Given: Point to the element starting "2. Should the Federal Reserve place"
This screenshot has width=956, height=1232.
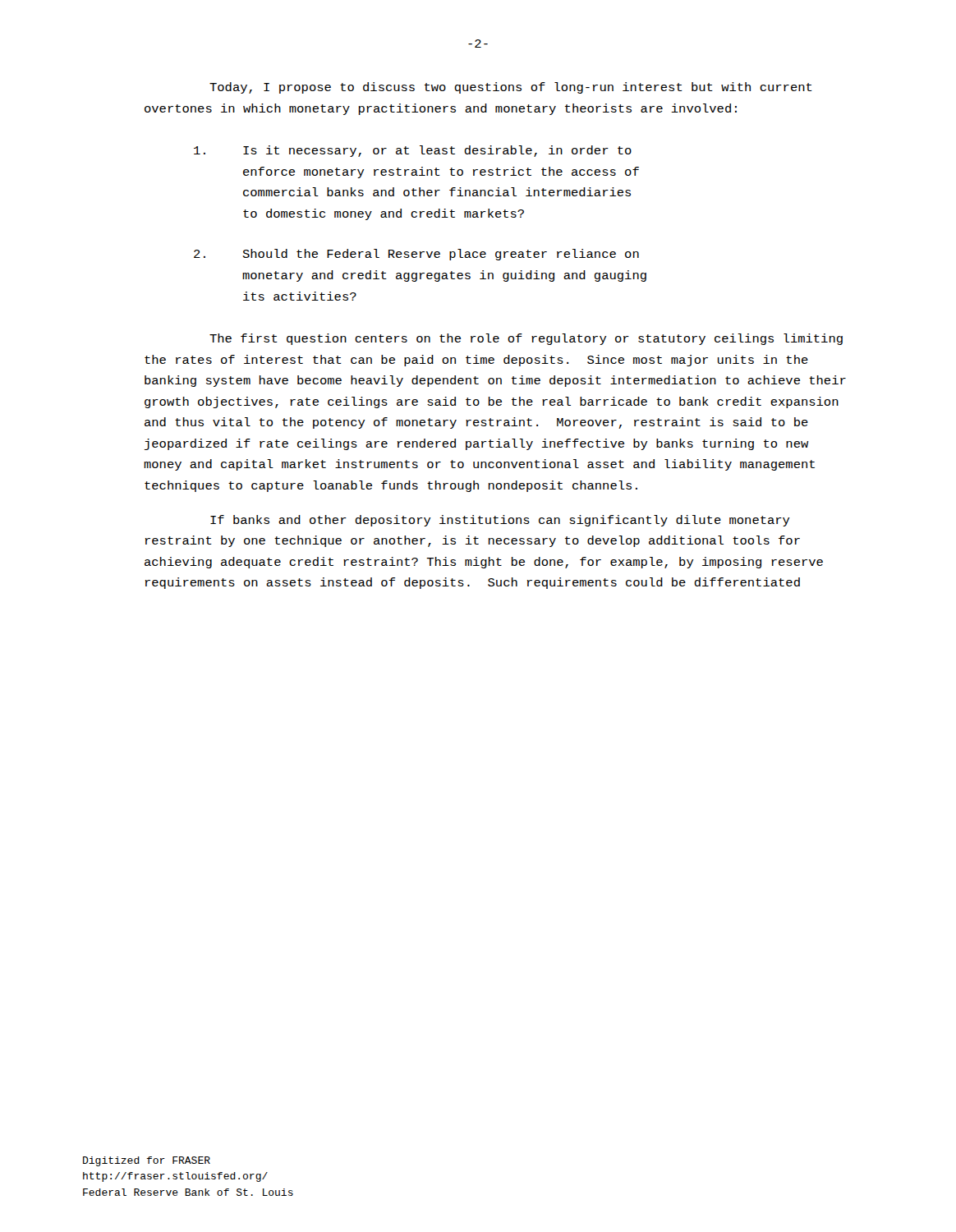Looking at the screenshot, I should click(x=521, y=277).
